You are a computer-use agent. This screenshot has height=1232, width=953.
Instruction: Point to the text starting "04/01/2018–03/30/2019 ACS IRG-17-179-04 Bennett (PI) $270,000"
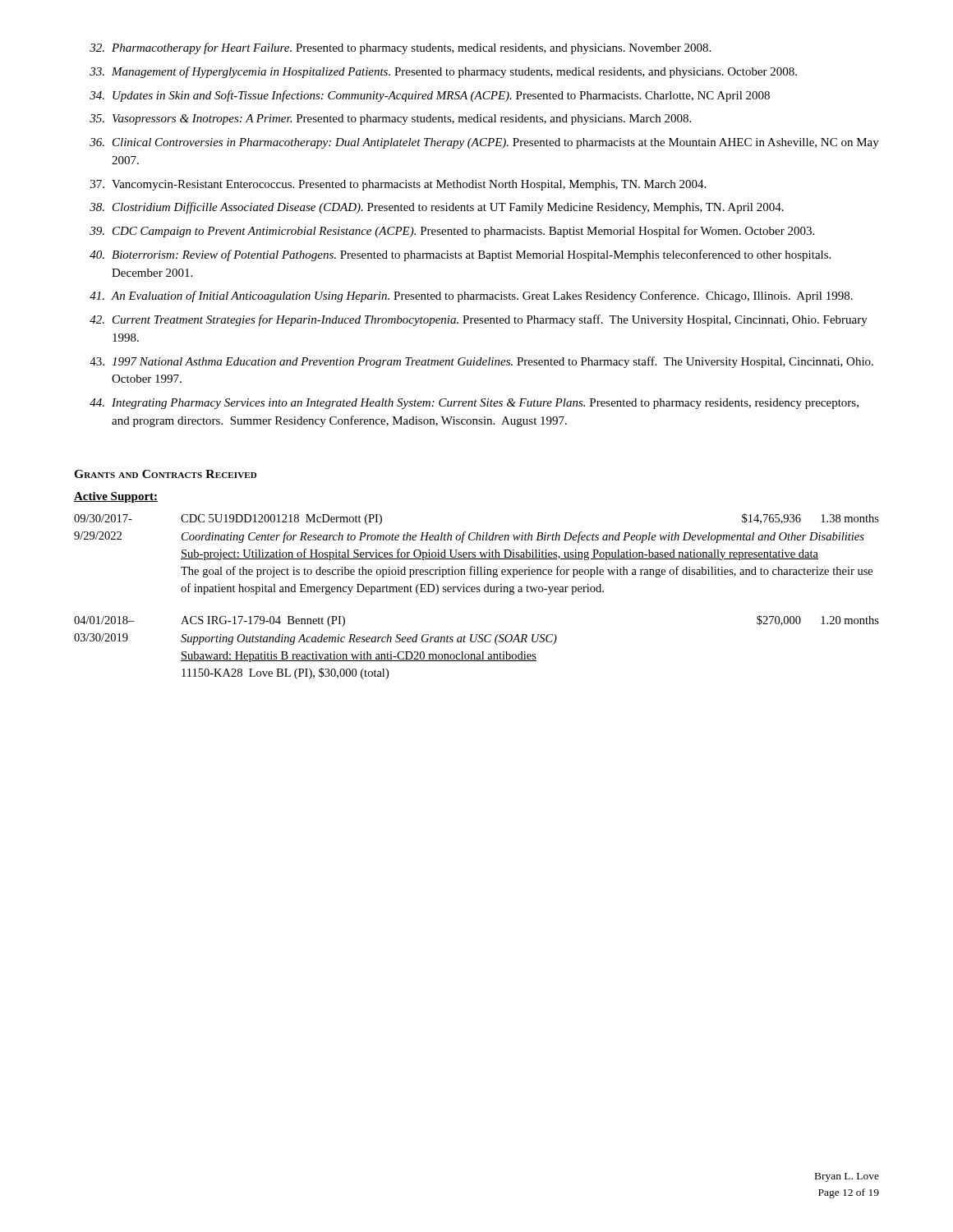[x=476, y=646]
